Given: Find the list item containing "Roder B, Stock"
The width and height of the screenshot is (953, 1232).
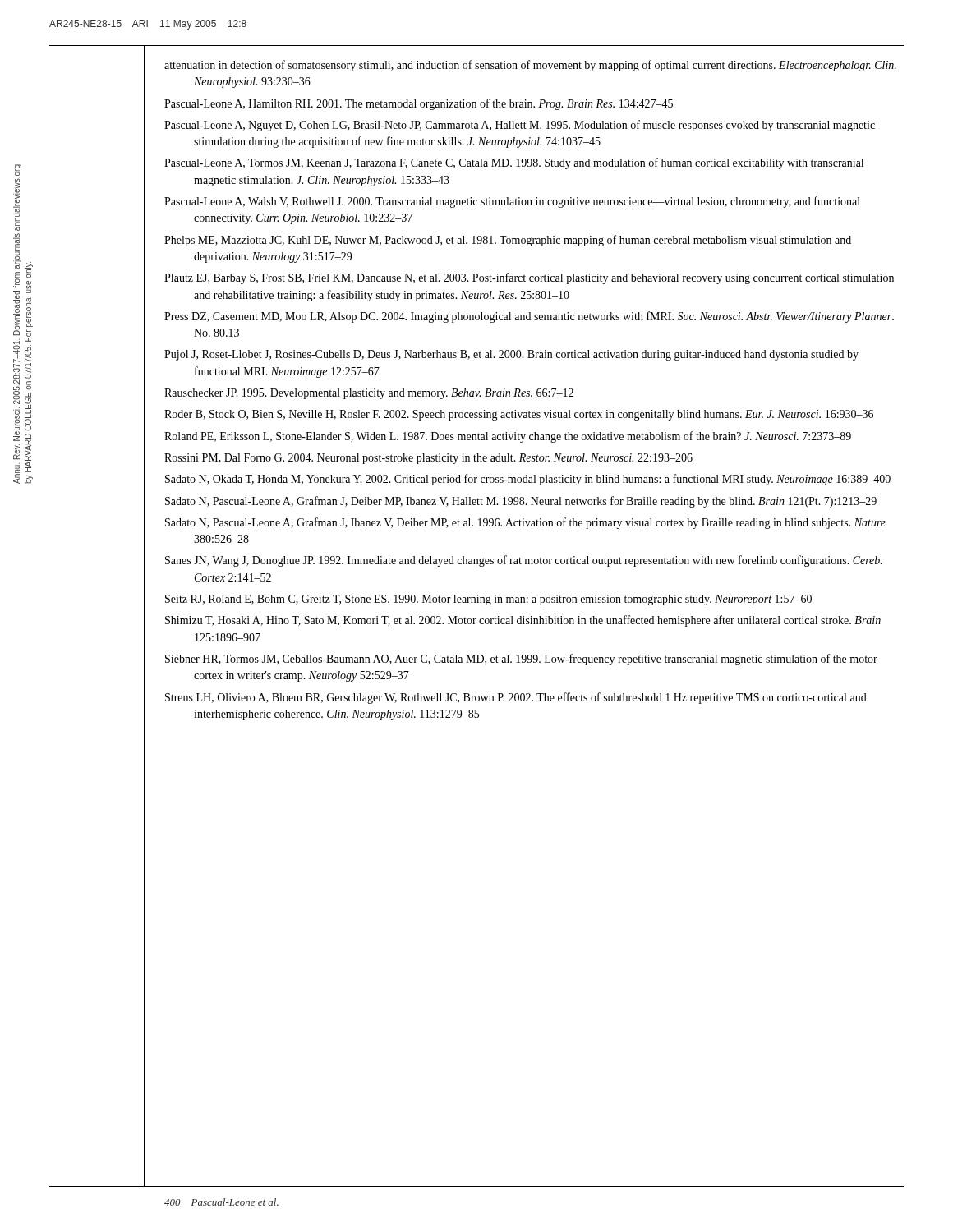Looking at the screenshot, I should pos(519,415).
